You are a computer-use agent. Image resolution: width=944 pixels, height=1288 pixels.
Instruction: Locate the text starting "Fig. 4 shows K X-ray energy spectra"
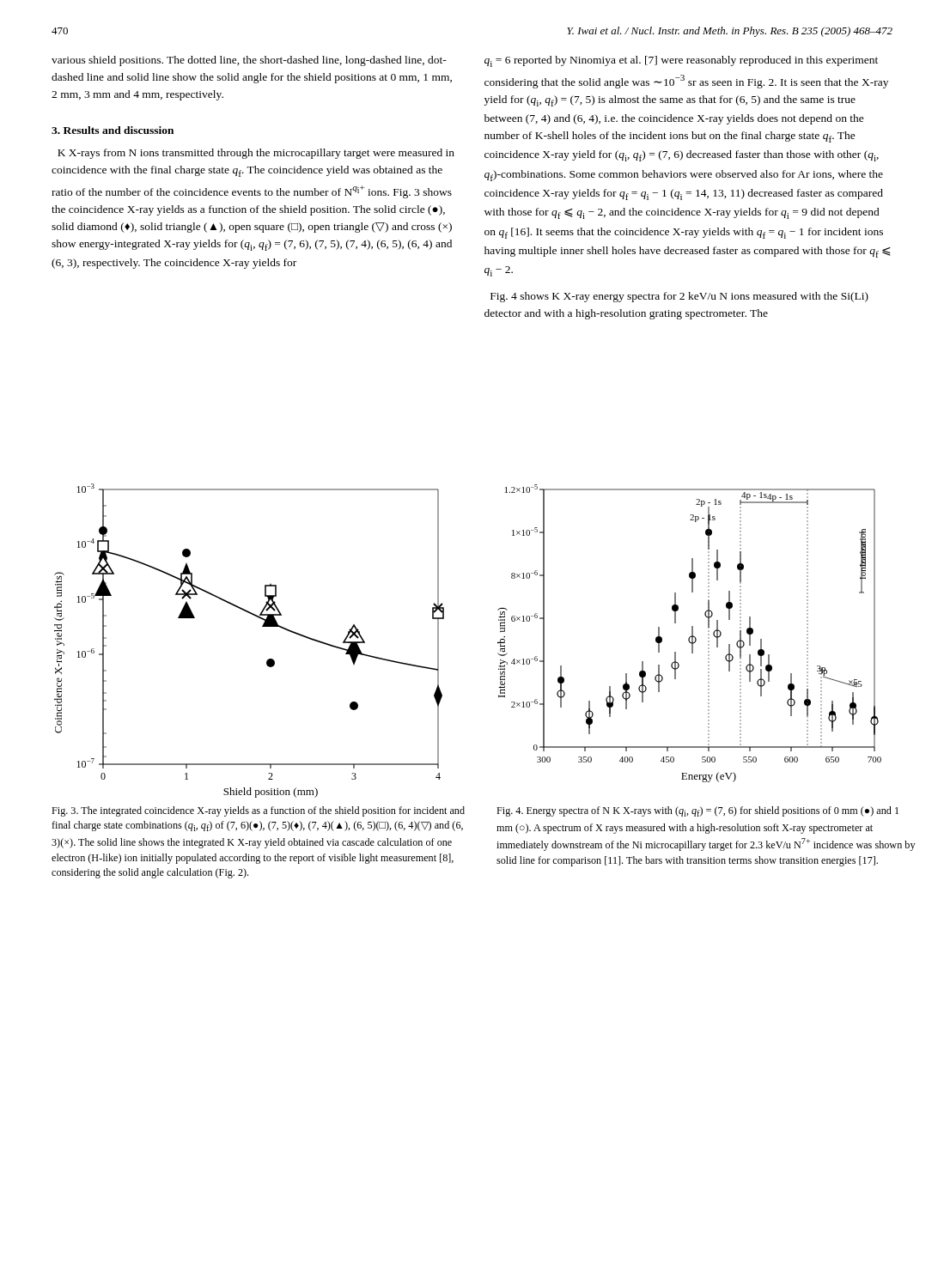coord(676,304)
